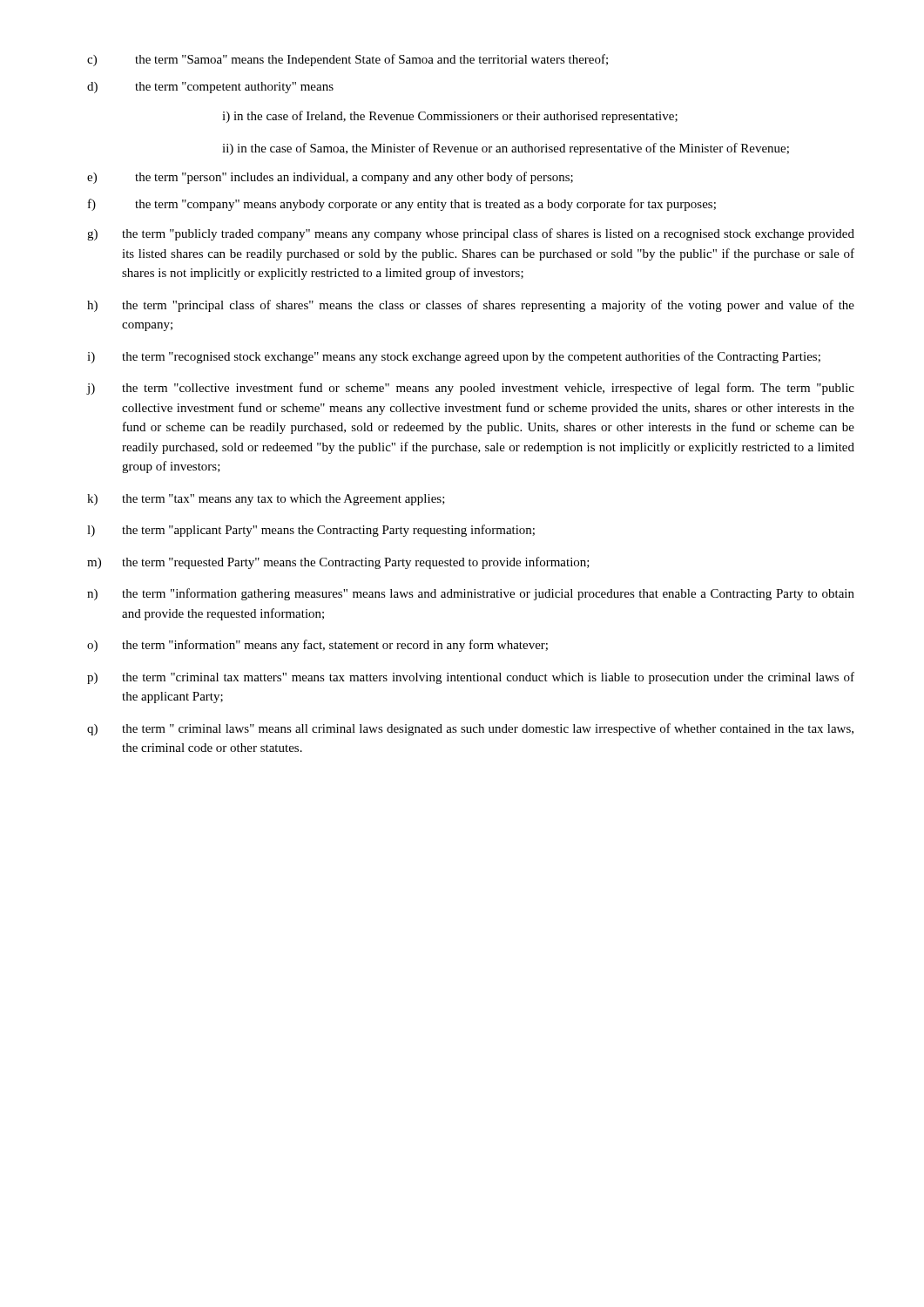Point to the text starting "m) the term "requested"
Image resolution: width=924 pixels, height=1307 pixels.
click(x=471, y=562)
